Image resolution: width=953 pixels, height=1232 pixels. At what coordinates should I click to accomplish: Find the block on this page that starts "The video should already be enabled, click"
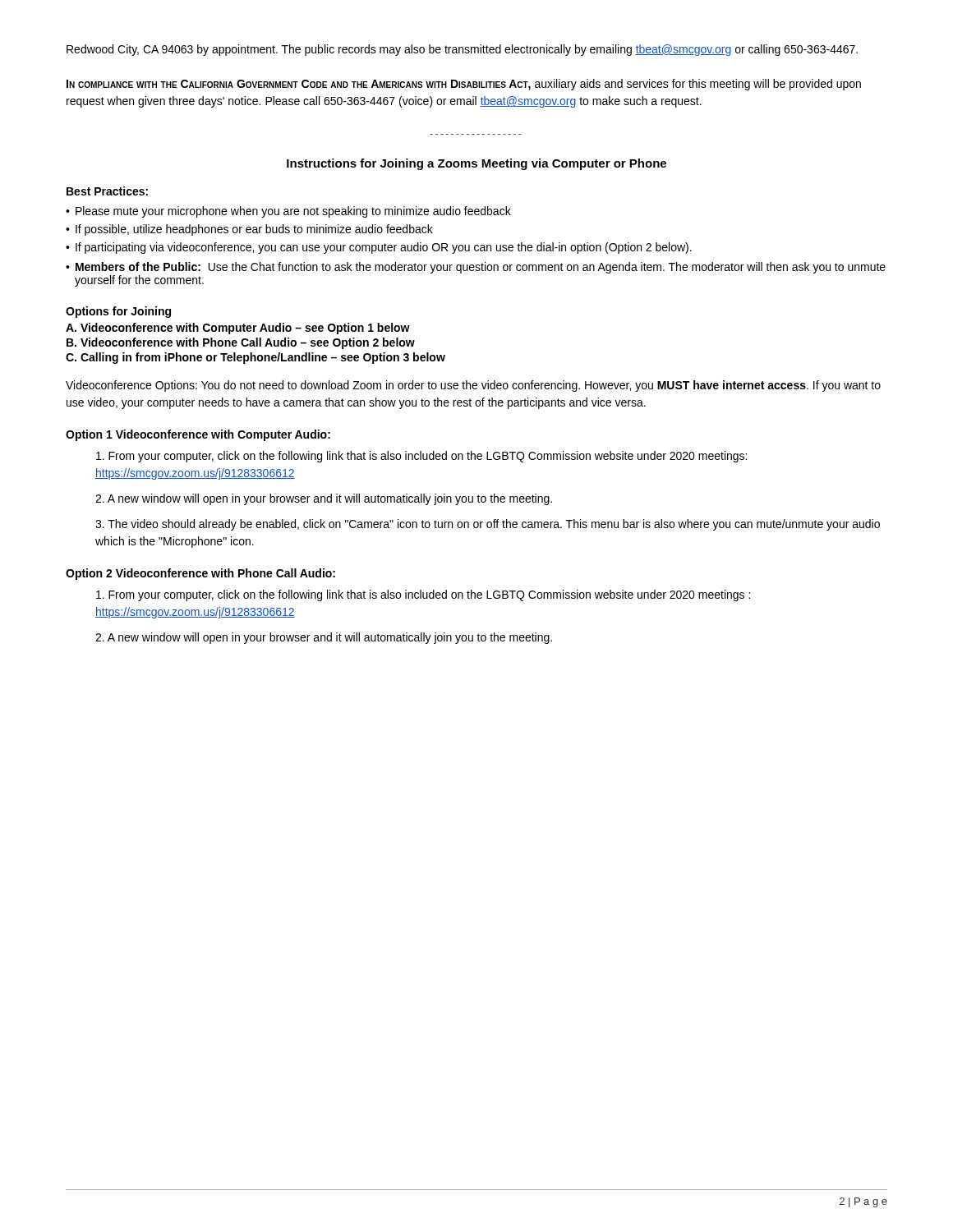click(x=488, y=533)
